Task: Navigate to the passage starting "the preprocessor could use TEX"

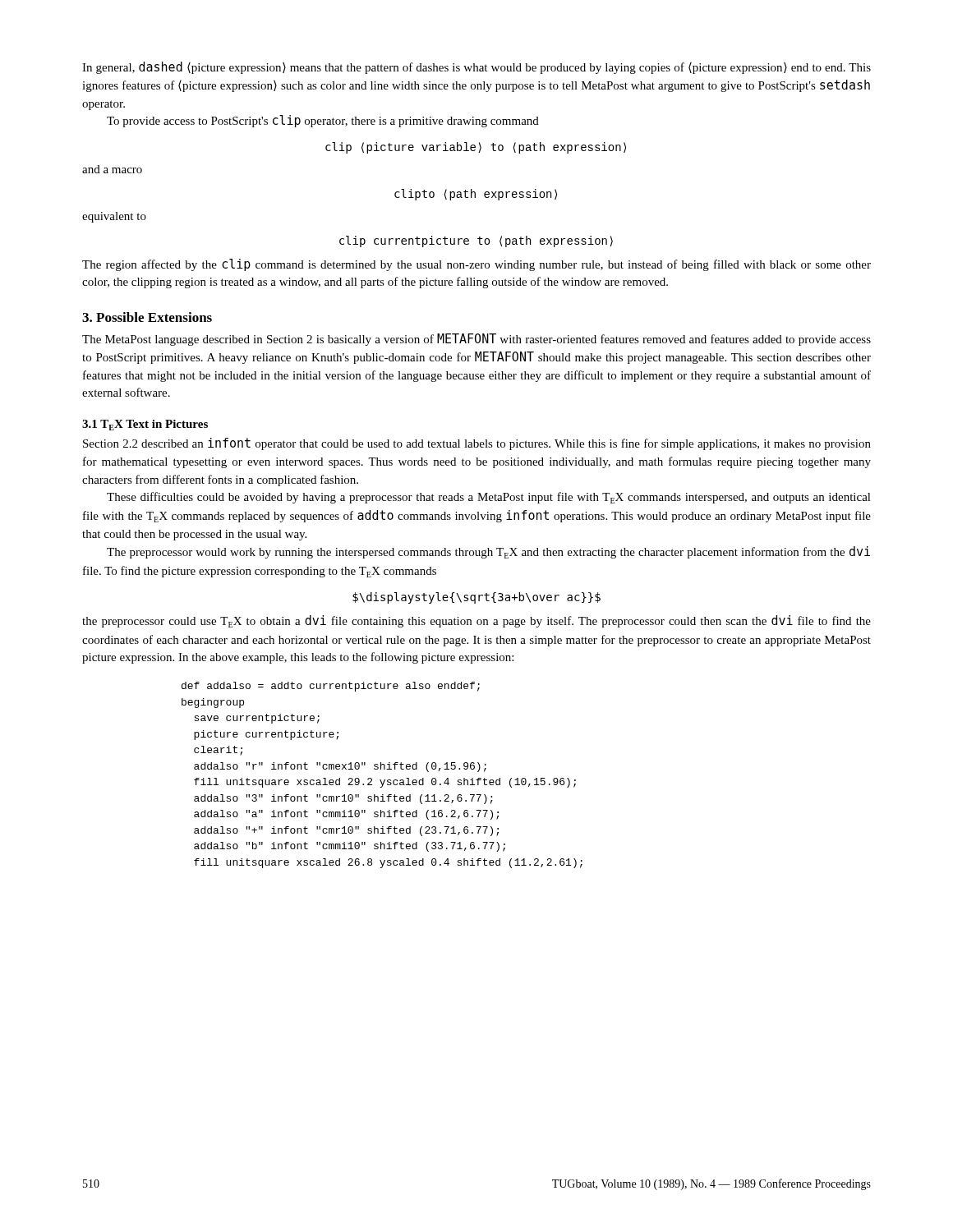Action: [476, 640]
